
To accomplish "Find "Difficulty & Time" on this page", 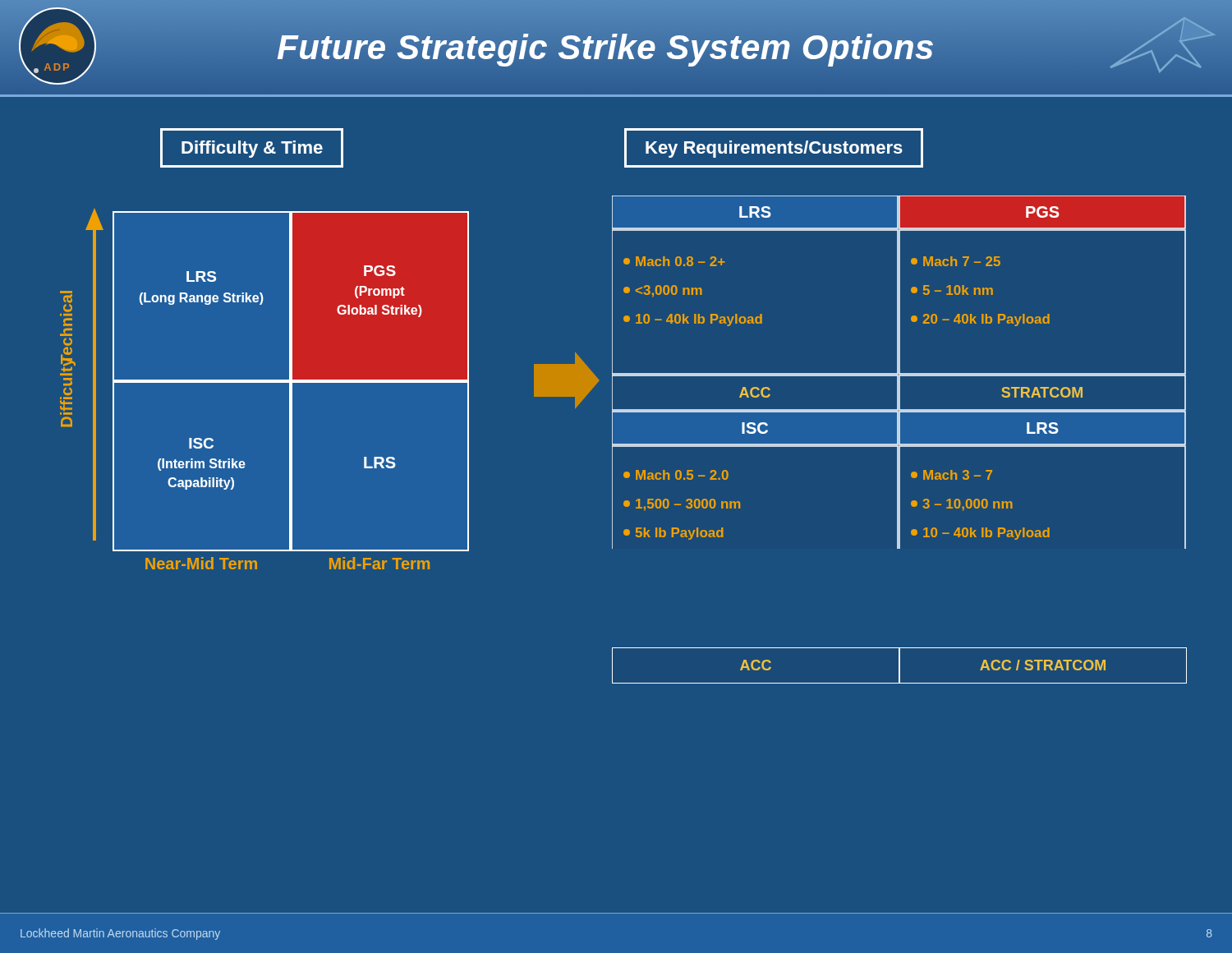I will (252, 147).
